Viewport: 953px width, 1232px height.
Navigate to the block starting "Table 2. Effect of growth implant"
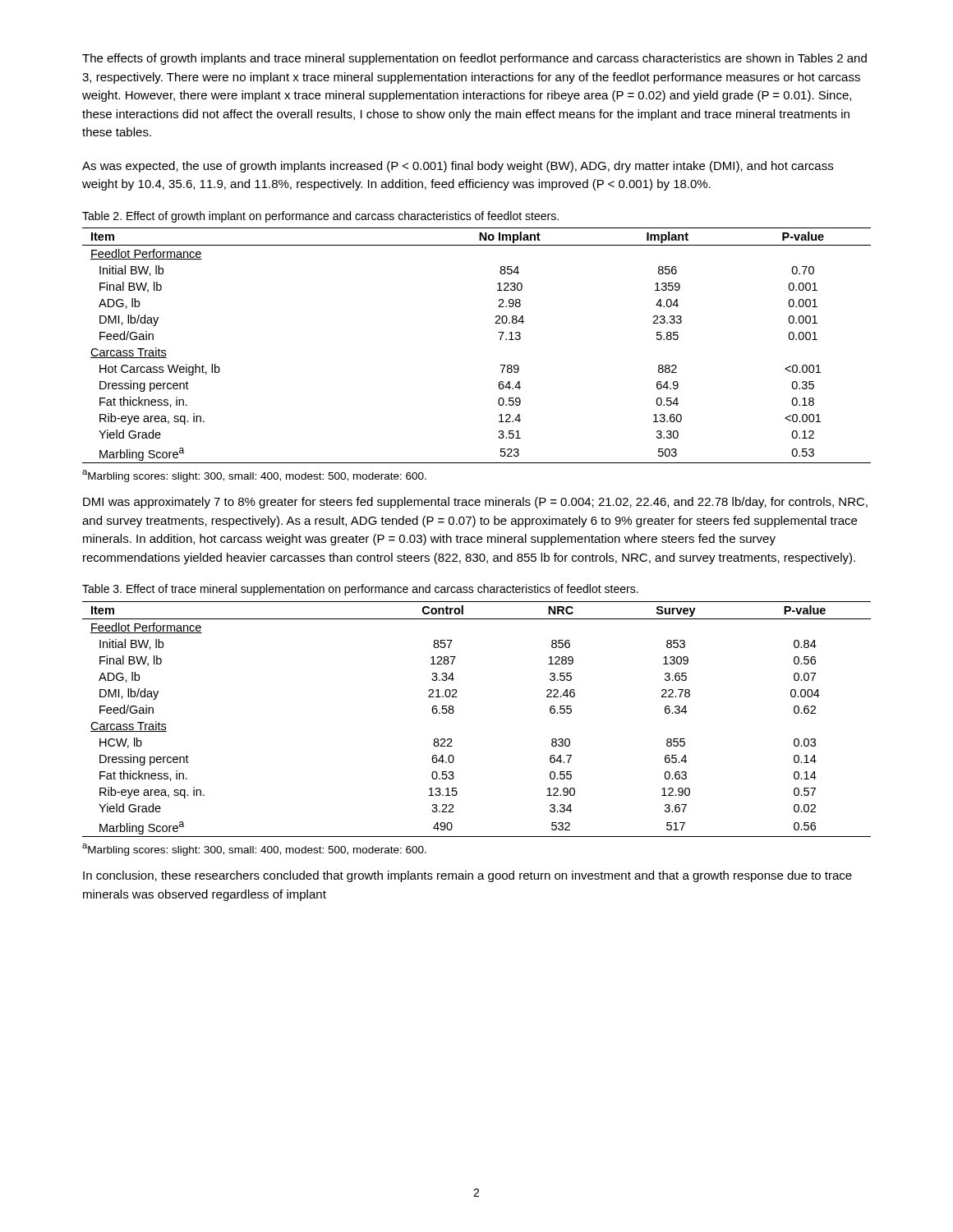click(x=321, y=216)
